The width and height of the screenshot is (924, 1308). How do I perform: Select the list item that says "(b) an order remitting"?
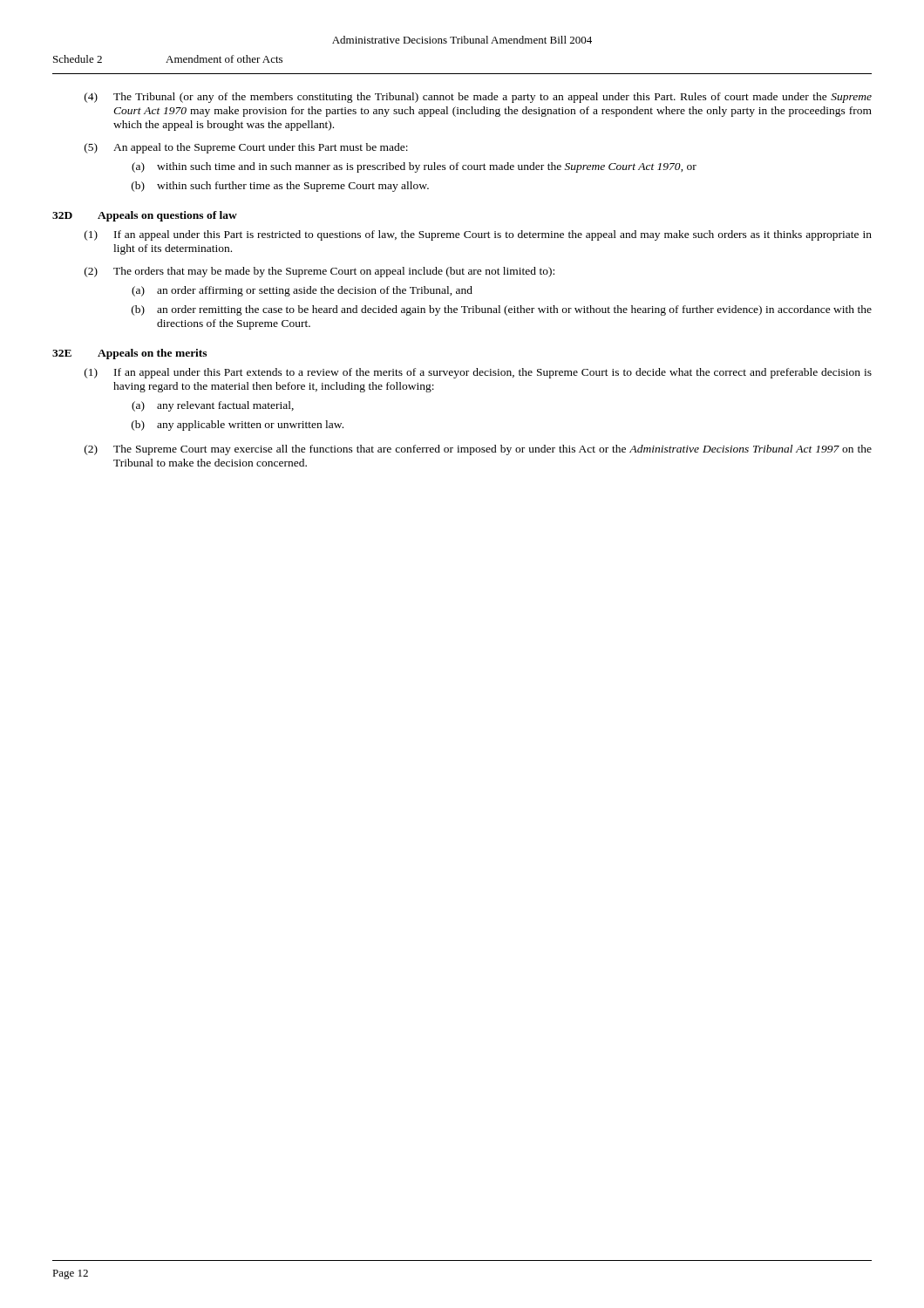(x=492, y=317)
